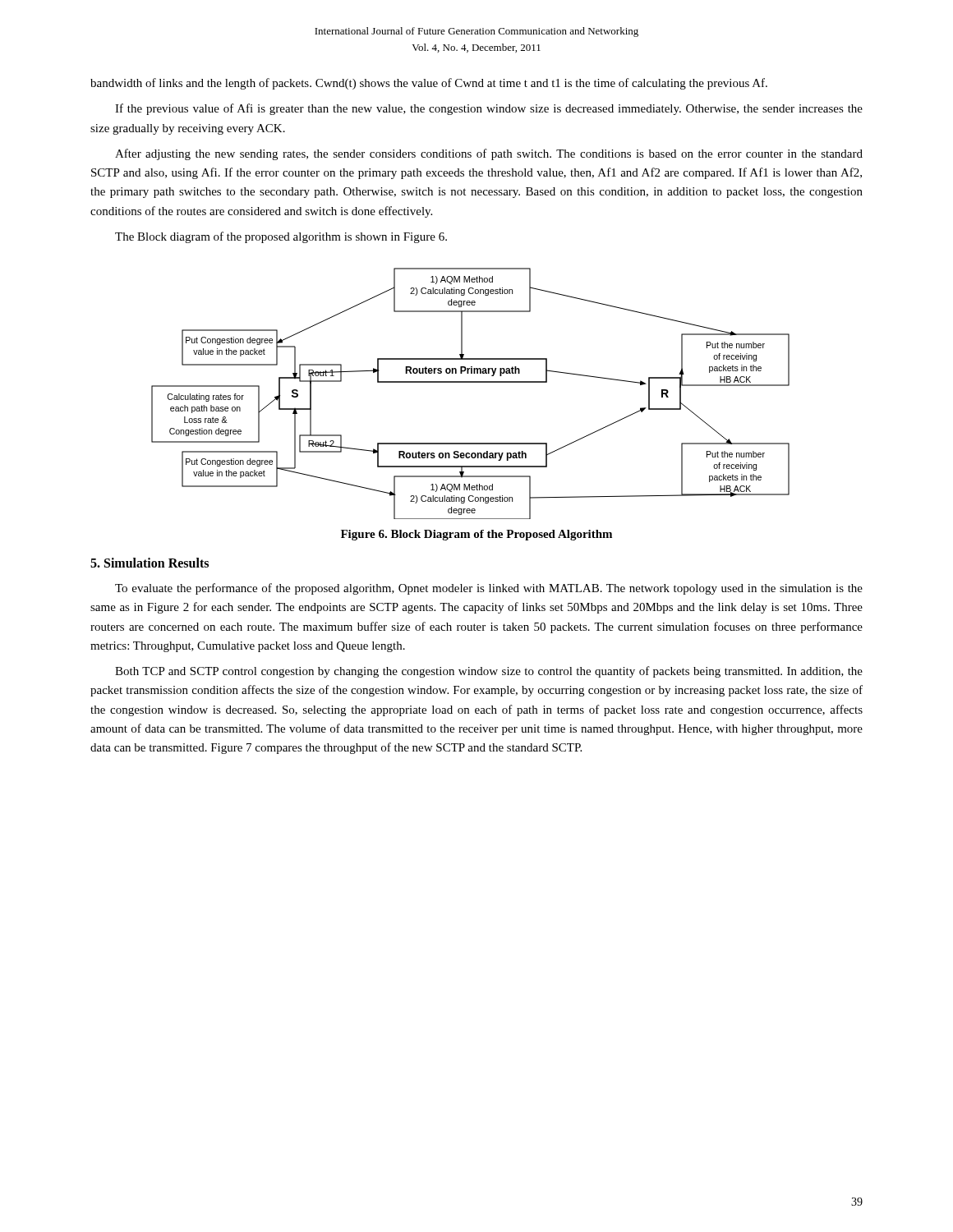Where is the passage that starts "bandwidth of links and the length of packets."?
953x1232 pixels.
pos(429,83)
